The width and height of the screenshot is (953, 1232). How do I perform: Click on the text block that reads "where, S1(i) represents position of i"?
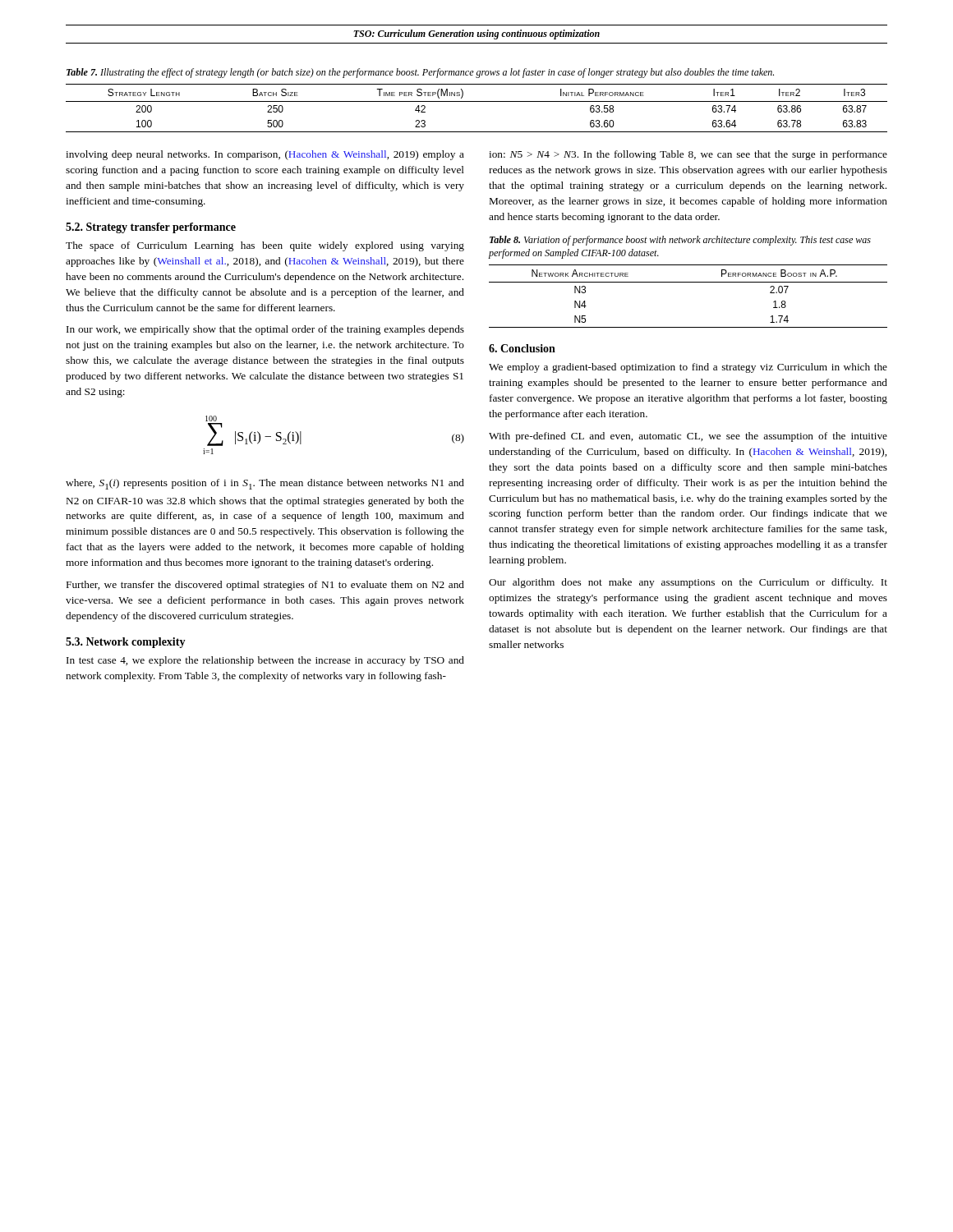click(x=265, y=522)
